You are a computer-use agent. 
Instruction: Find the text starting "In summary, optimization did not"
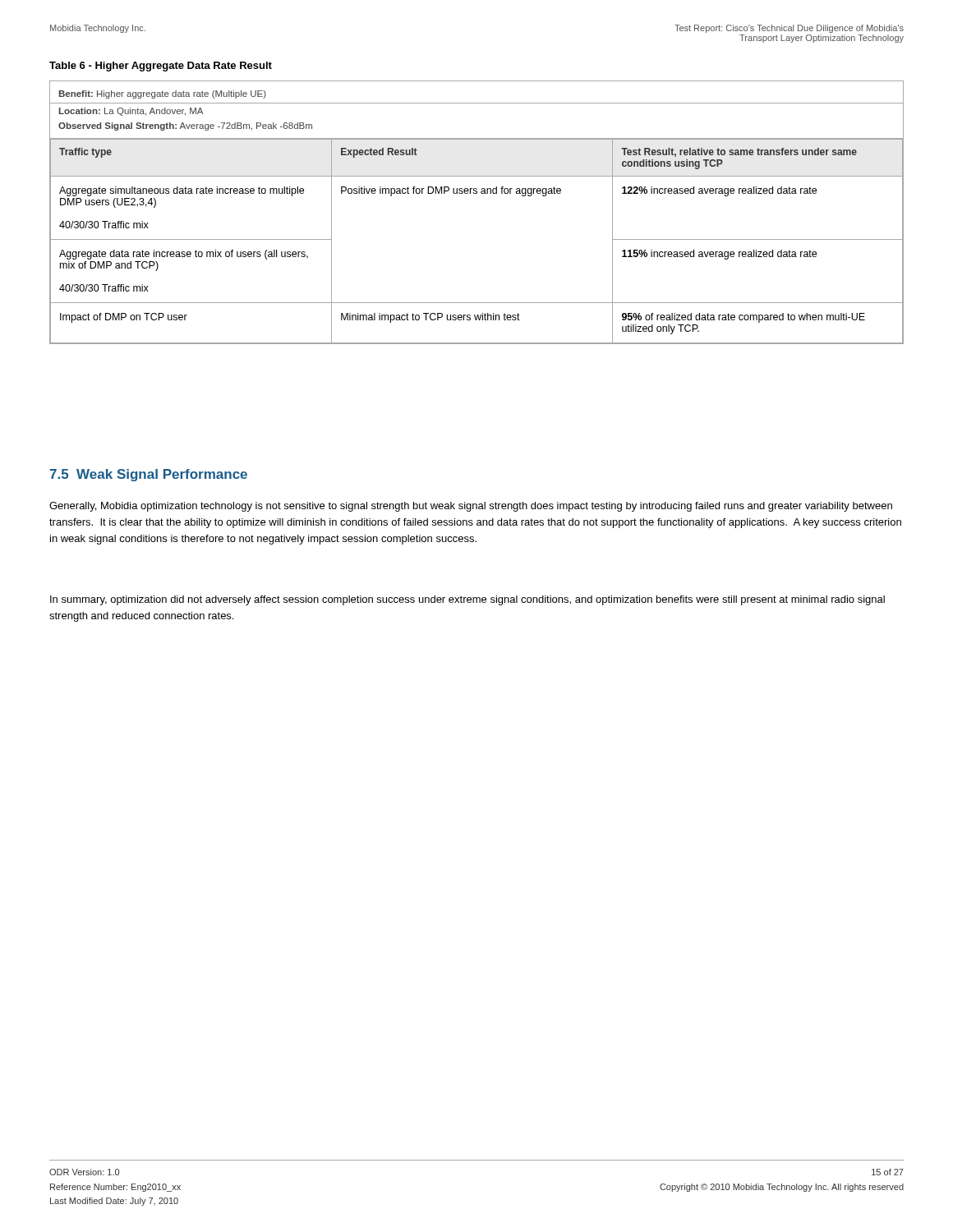467,607
